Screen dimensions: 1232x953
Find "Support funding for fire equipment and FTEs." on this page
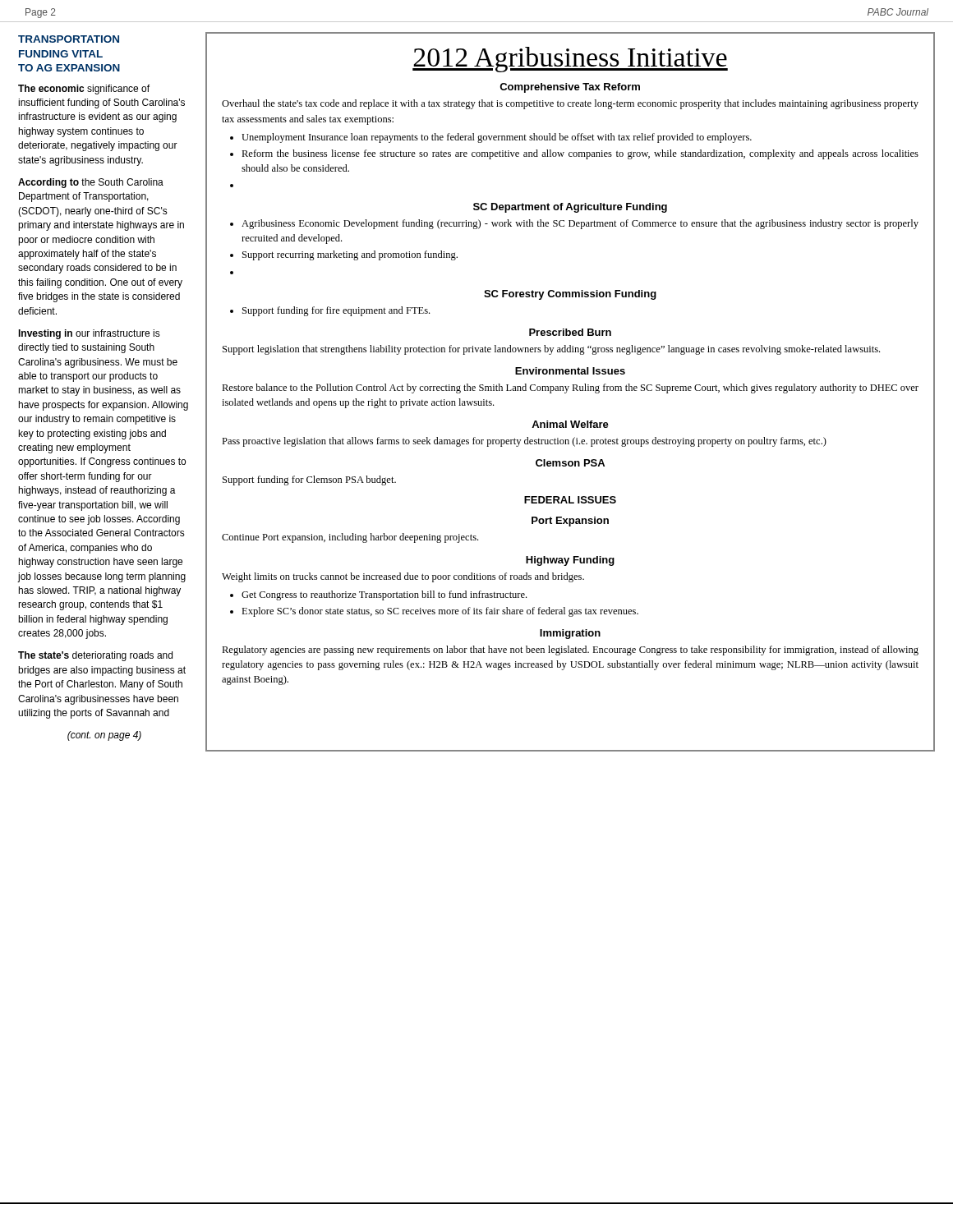point(336,310)
